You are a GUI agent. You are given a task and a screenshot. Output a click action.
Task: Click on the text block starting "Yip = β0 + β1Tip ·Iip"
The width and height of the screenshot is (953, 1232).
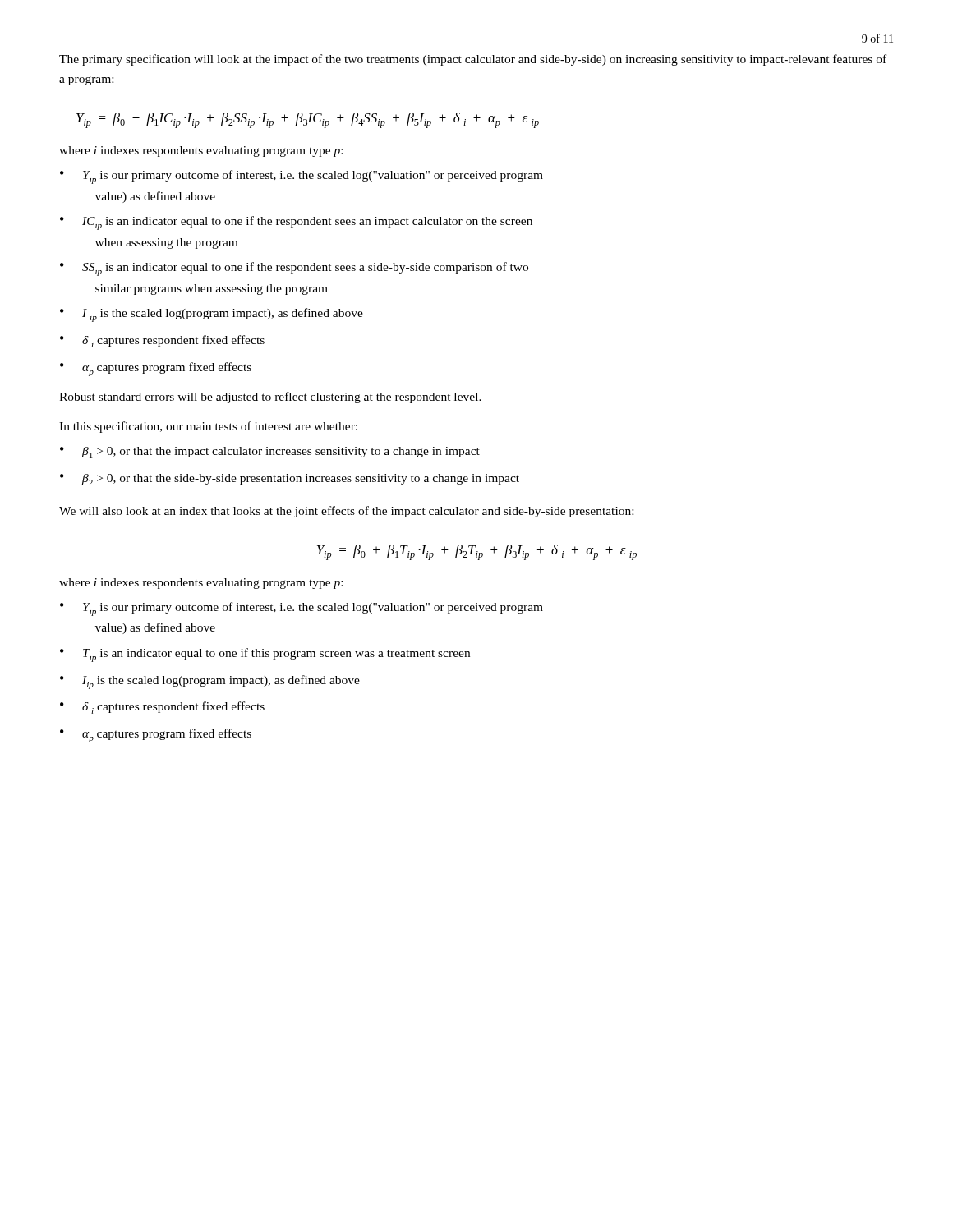point(476,551)
